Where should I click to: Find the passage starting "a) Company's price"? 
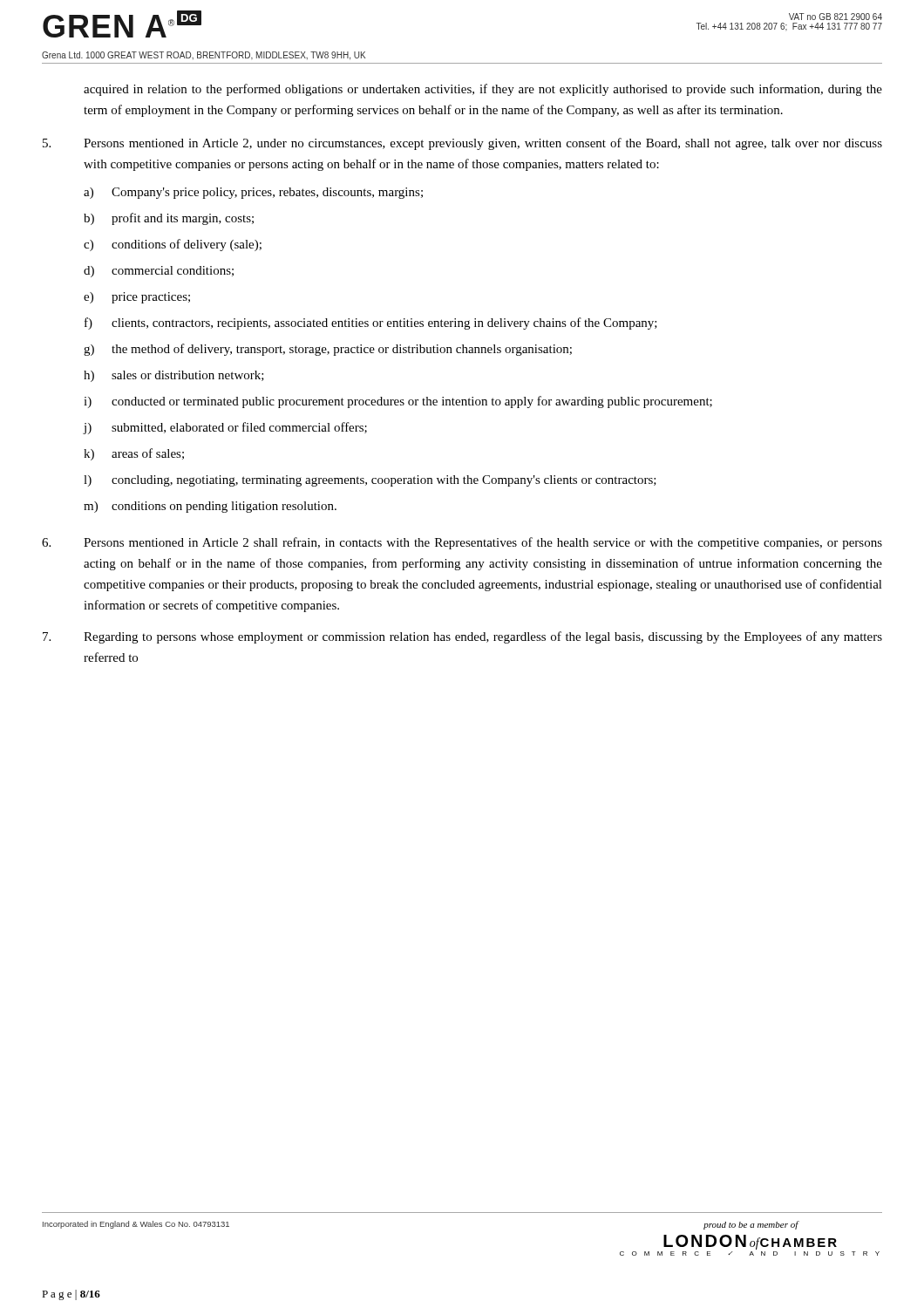(253, 193)
